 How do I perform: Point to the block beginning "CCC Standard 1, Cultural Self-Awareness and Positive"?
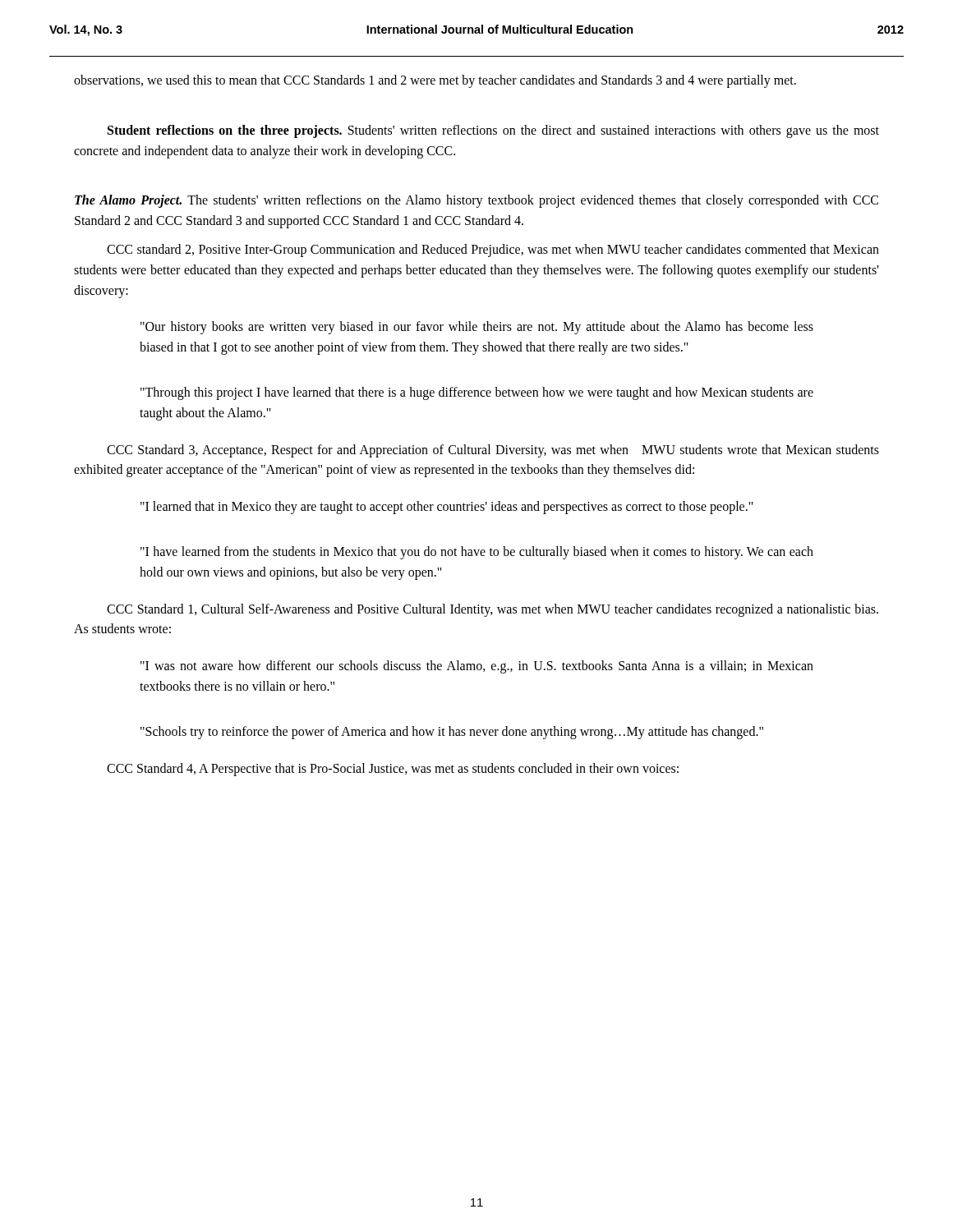click(x=476, y=620)
